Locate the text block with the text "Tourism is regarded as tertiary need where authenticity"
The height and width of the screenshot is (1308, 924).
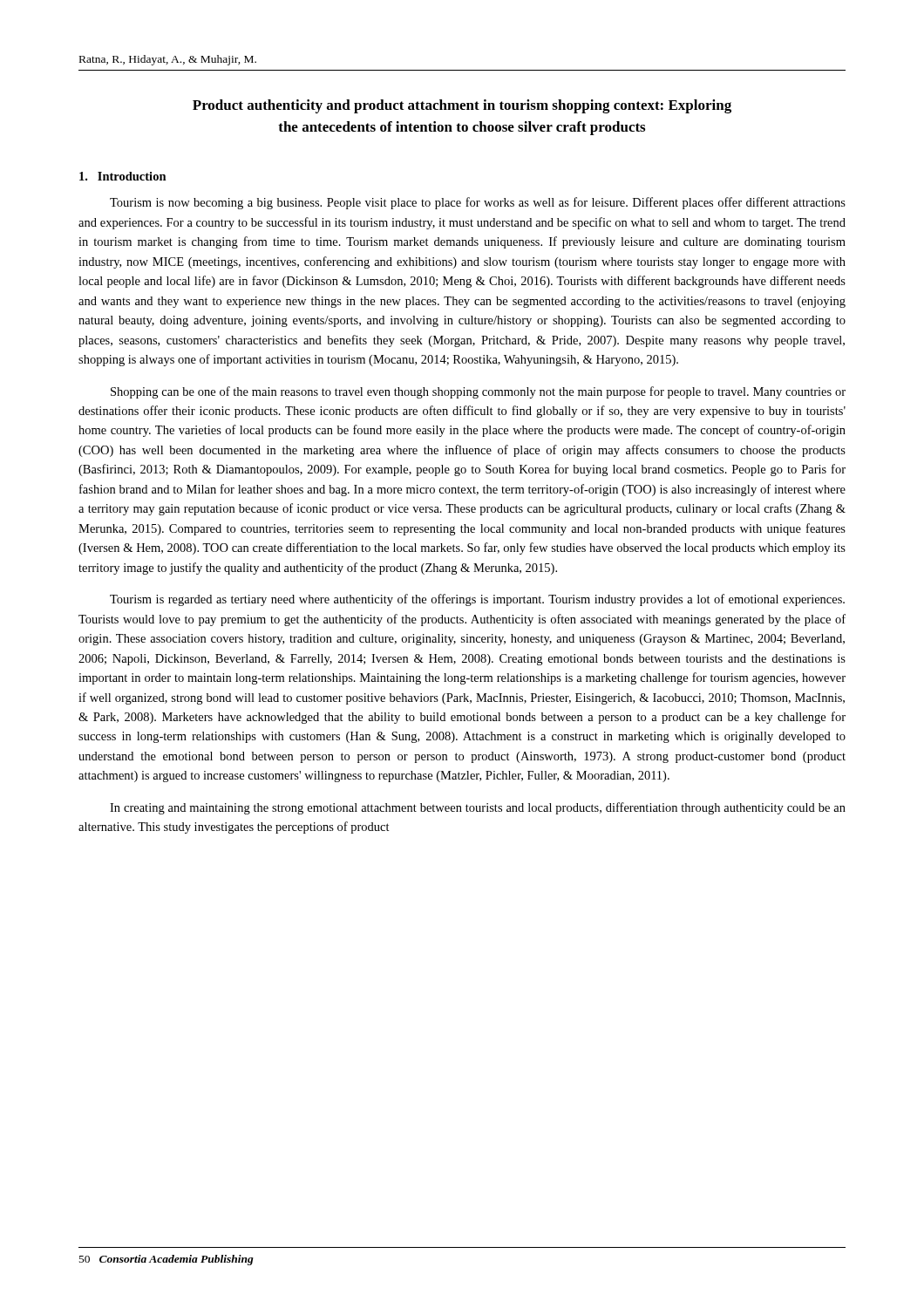(462, 687)
